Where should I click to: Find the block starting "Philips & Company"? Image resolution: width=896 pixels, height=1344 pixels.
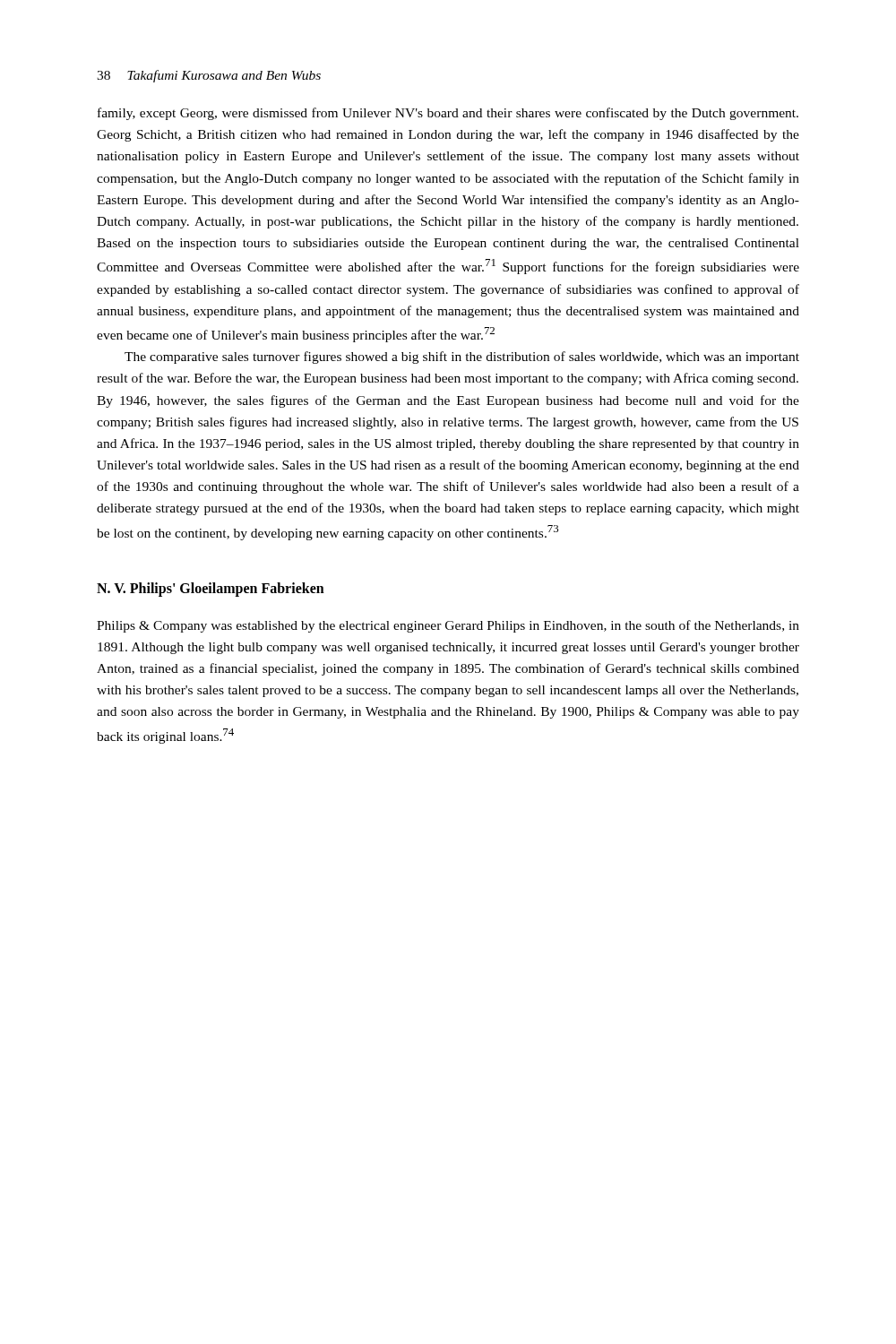coord(448,681)
